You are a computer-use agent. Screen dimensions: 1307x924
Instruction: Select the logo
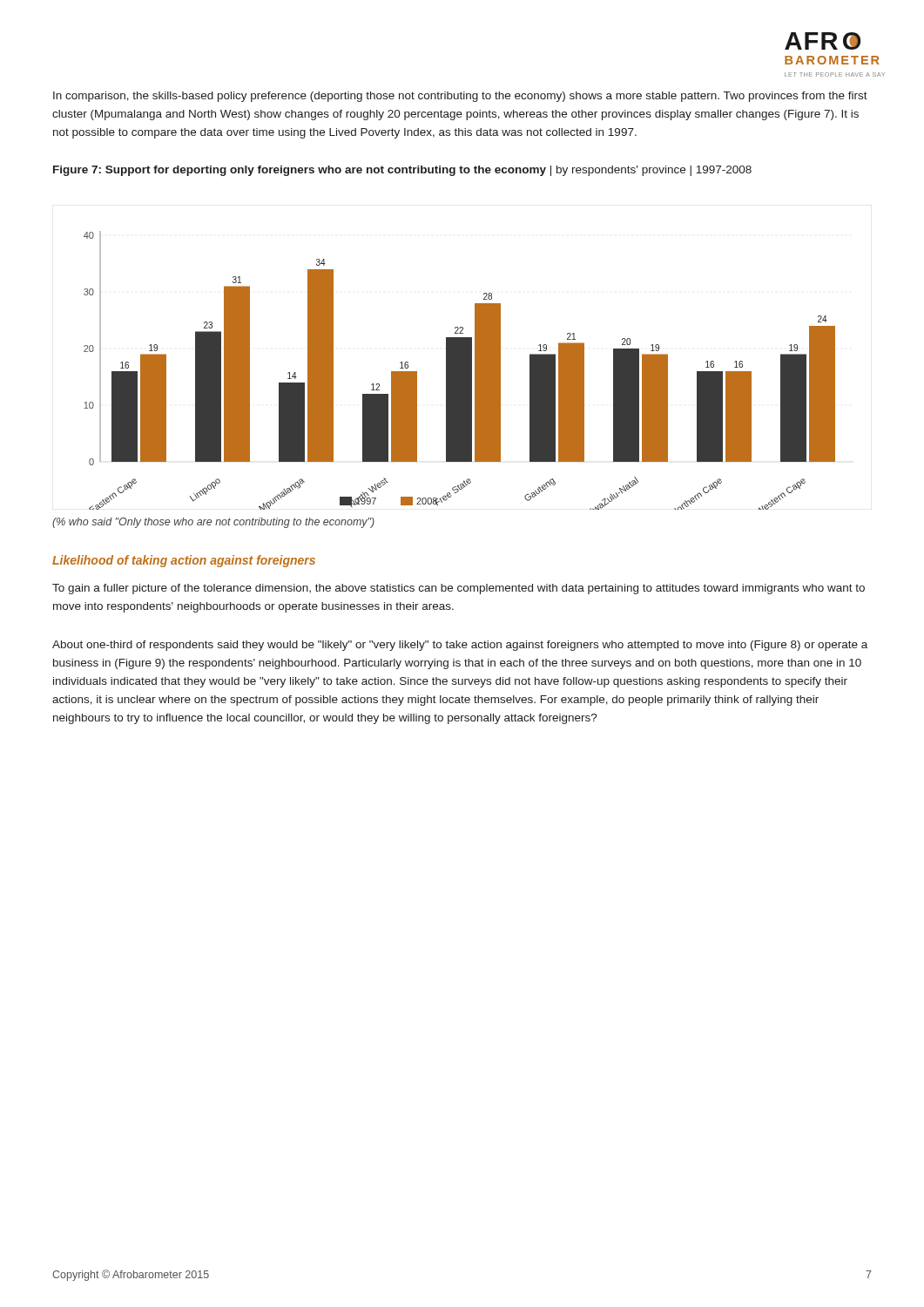click(x=833, y=49)
